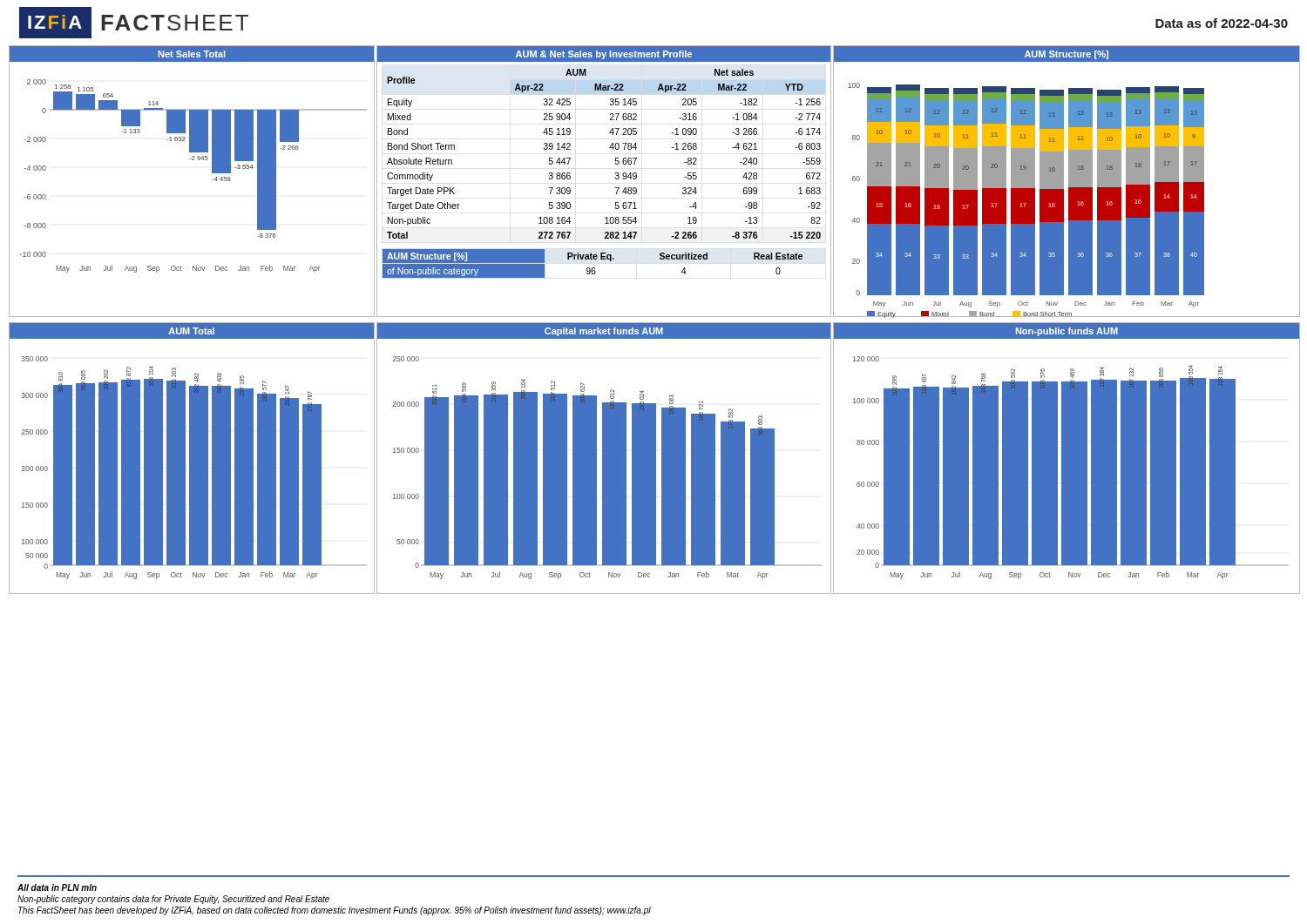1307x924 pixels.
Task: Locate the stacked bar chart
Action: point(1067,181)
